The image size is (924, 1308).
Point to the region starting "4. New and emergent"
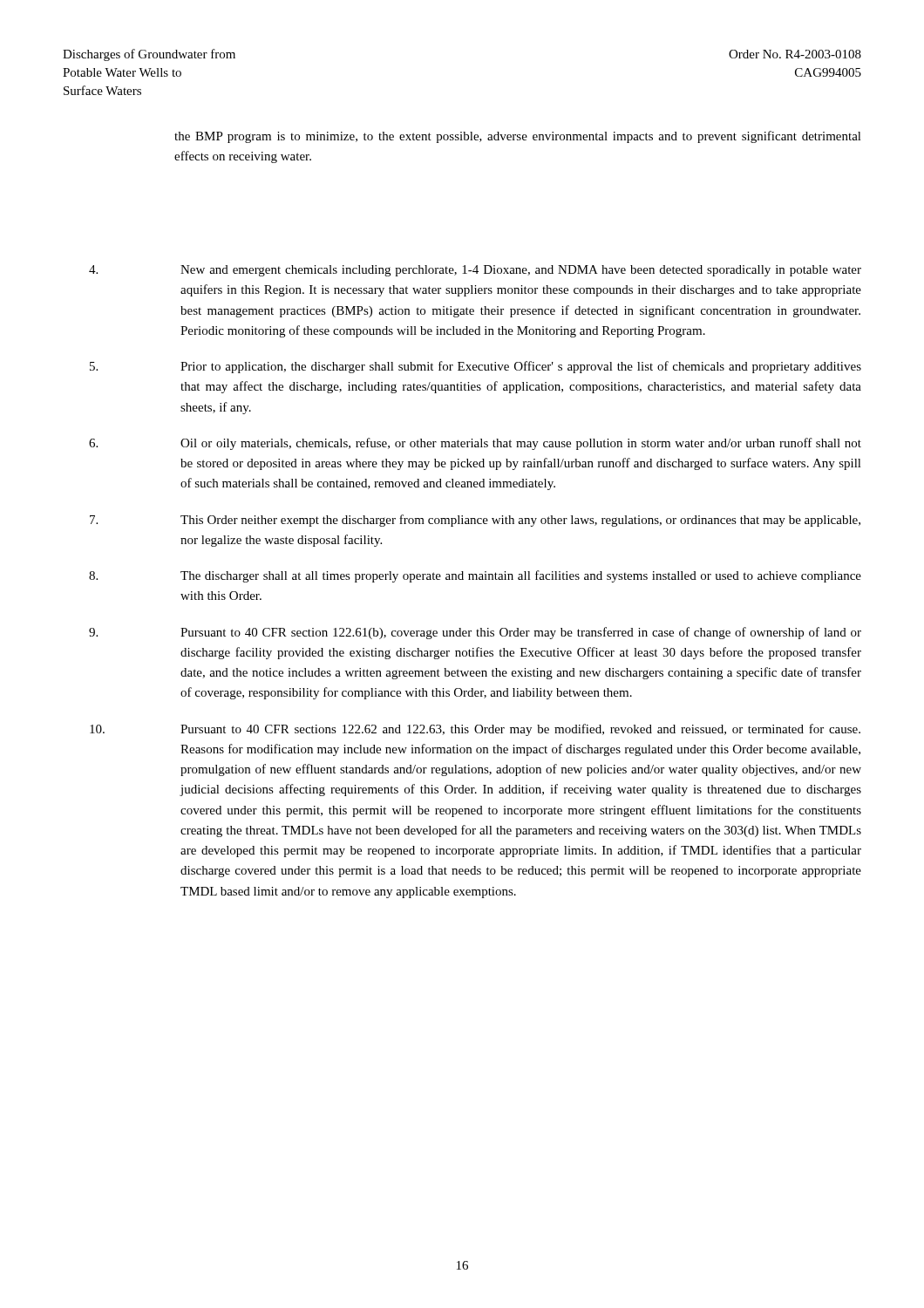462,300
